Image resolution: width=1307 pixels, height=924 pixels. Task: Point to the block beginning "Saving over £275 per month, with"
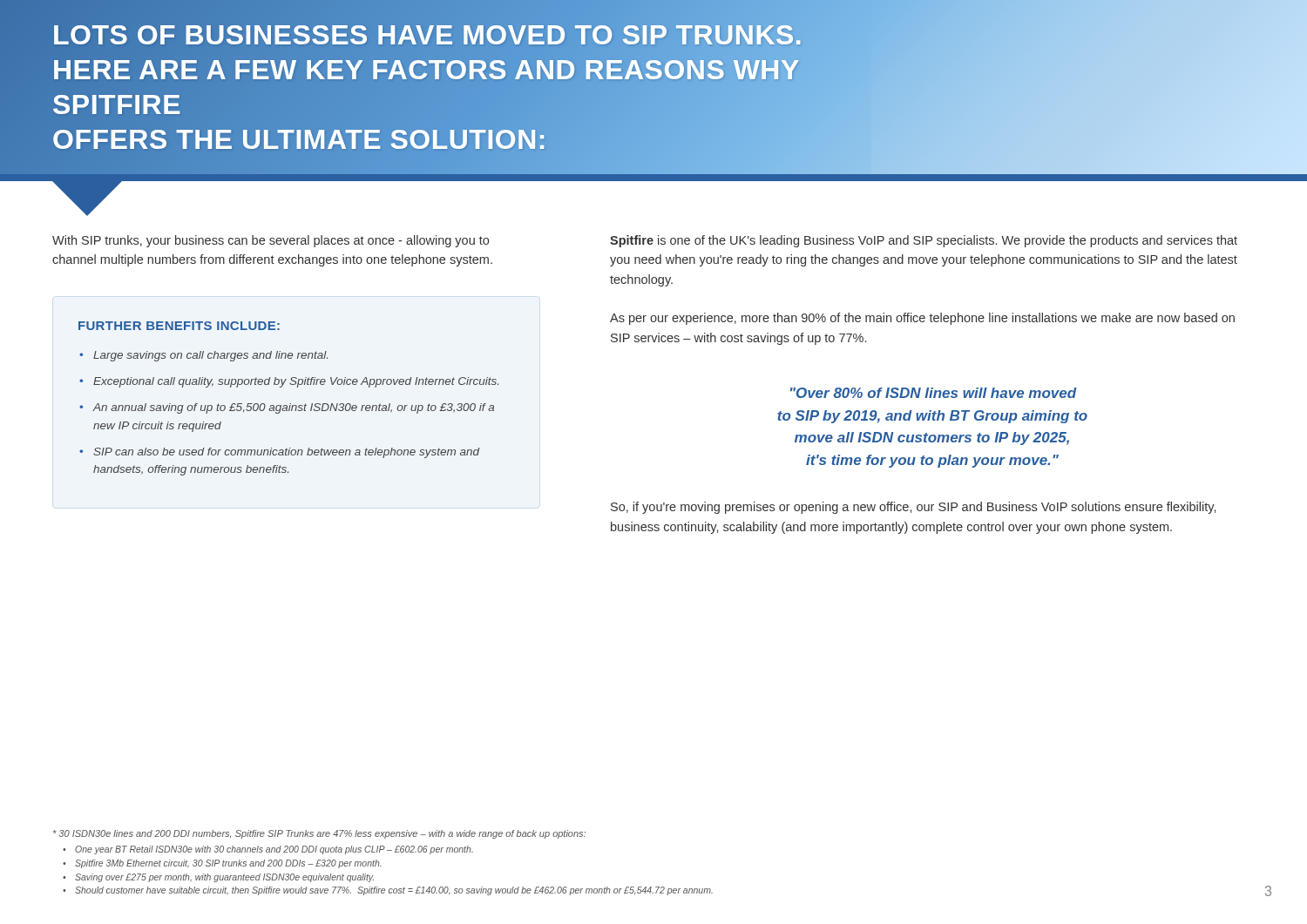[225, 877]
